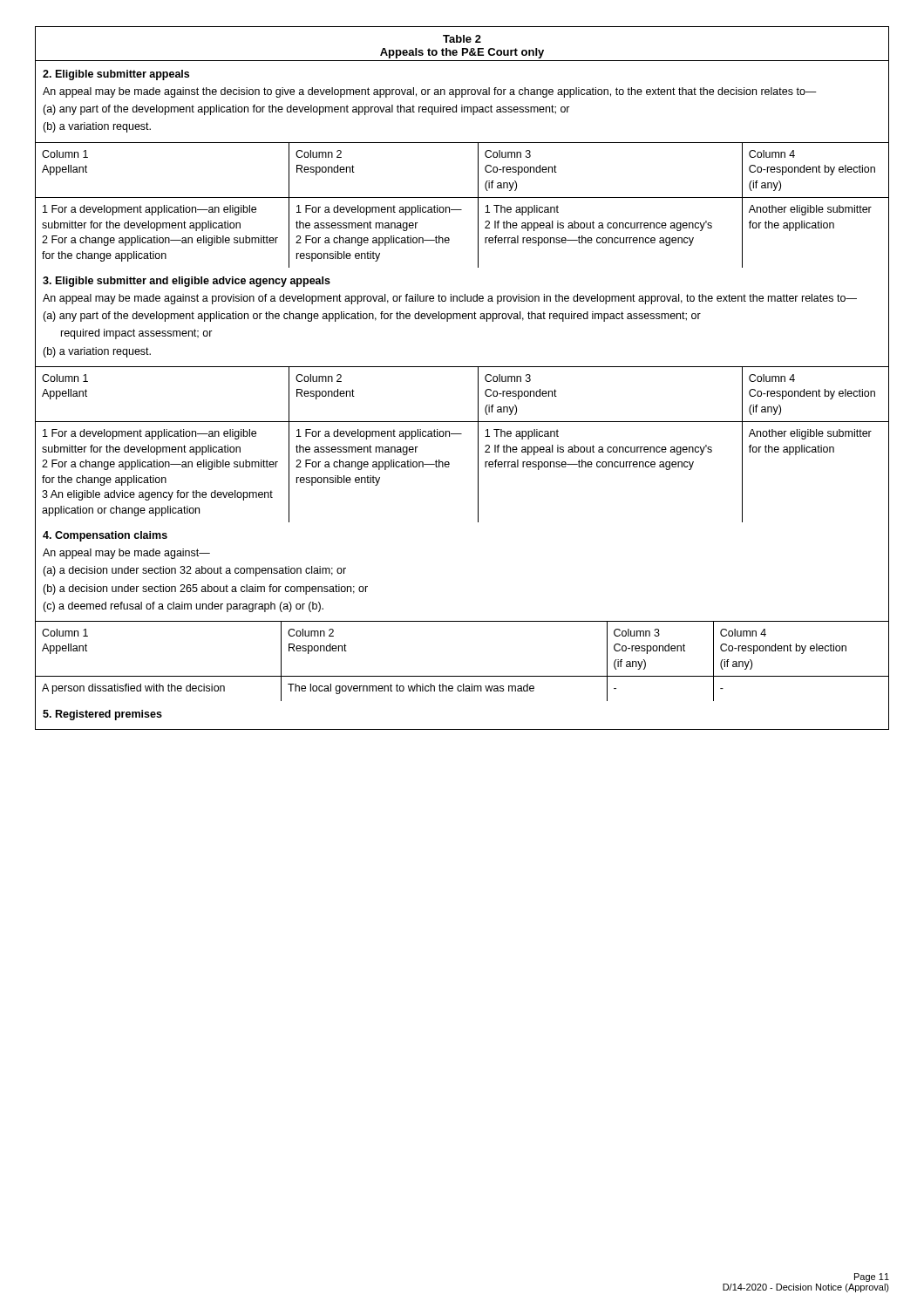The height and width of the screenshot is (1308, 924).
Task: Click on the text block containing "Eligible submitter appeals An appeal may be made"
Action: pyautogui.click(x=462, y=101)
